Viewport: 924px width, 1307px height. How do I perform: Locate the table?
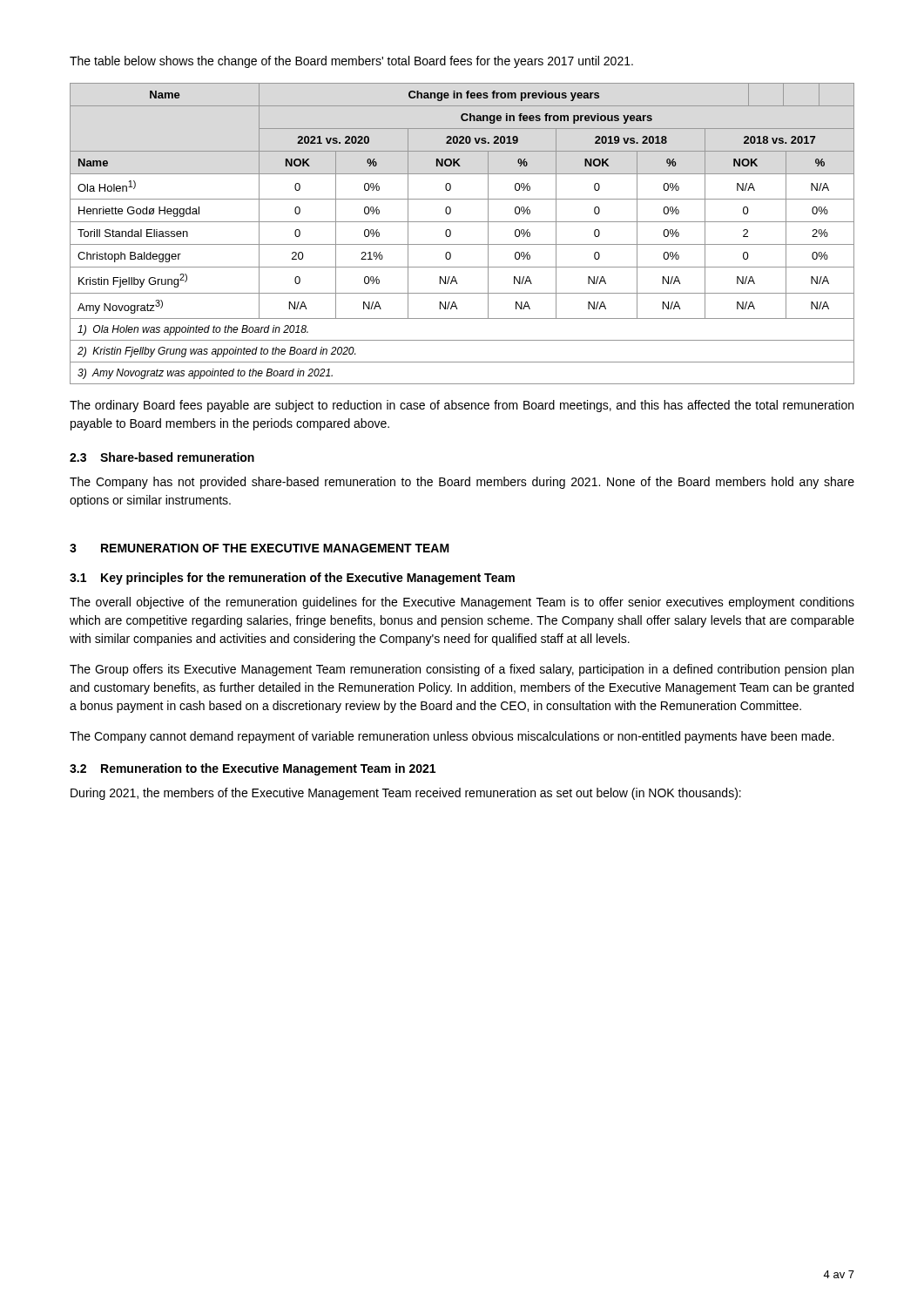coord(462,233)
